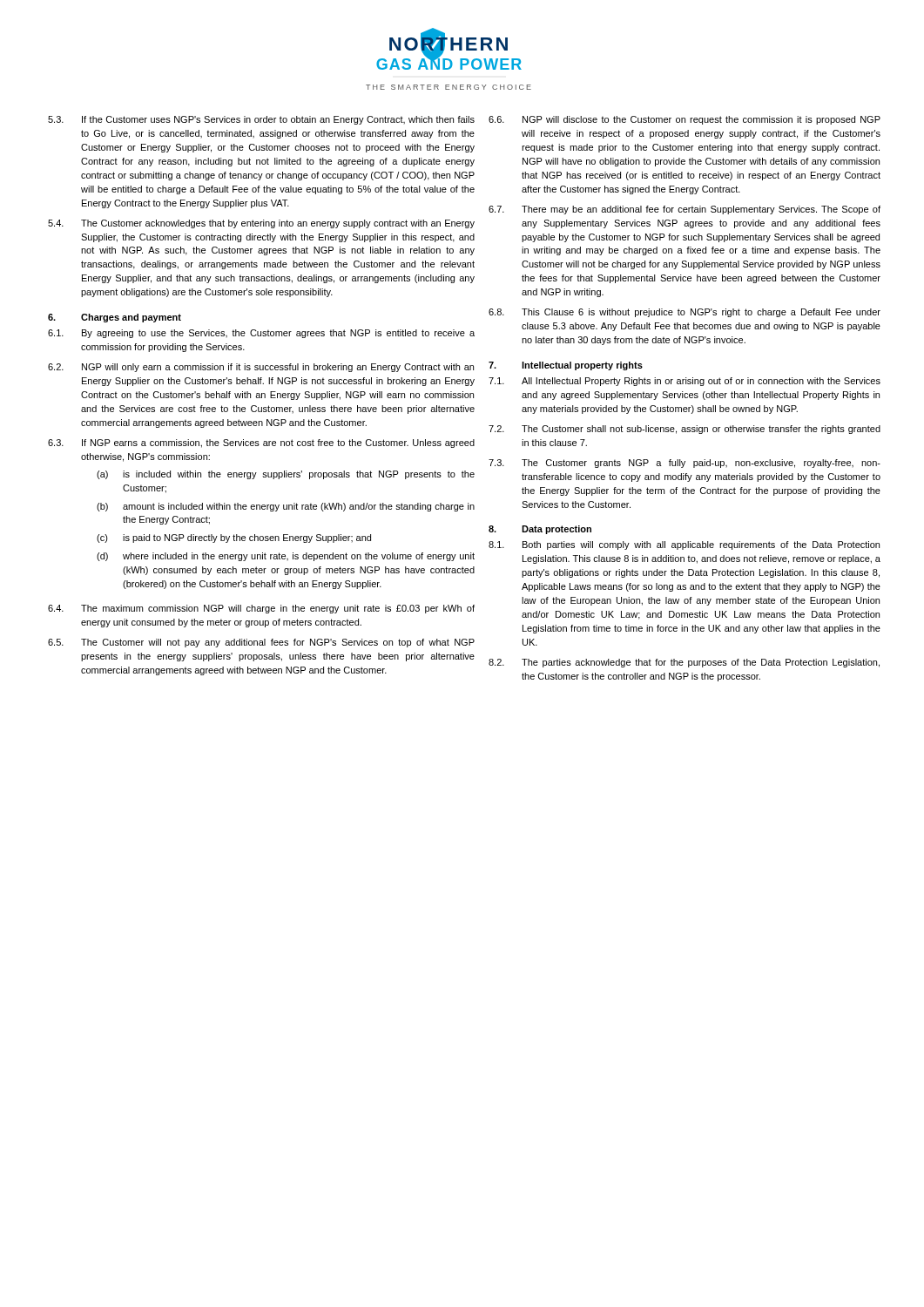Point to the region starting "6.5. The Customer will not pay"
The width and height of the screenshot is (924, 1307).
(x=261, y=657)
